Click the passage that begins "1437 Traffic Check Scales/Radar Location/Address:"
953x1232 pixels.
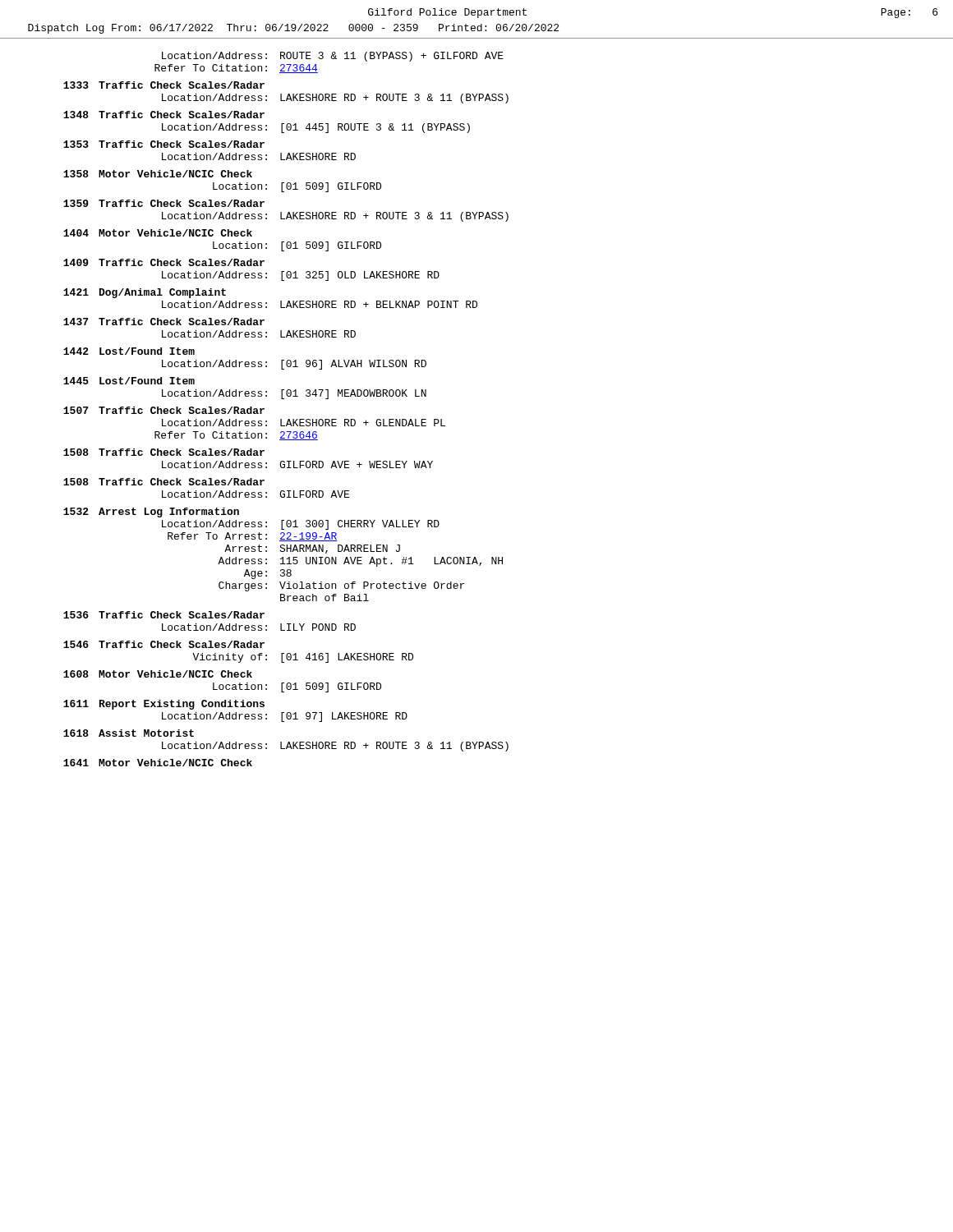click(x=164, y=322)
